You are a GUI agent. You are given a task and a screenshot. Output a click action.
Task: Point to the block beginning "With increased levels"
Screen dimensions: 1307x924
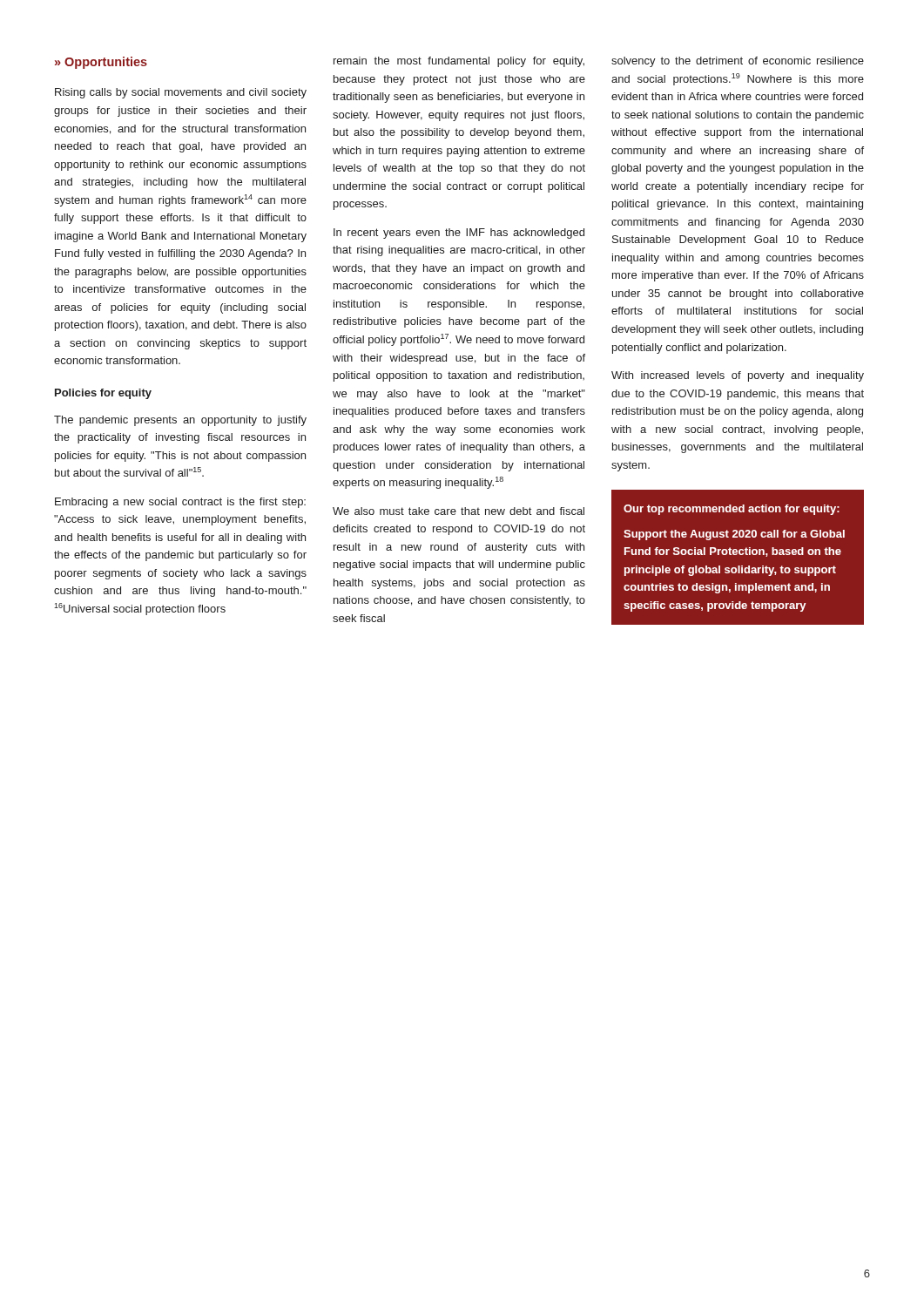[x=738, y=421]
